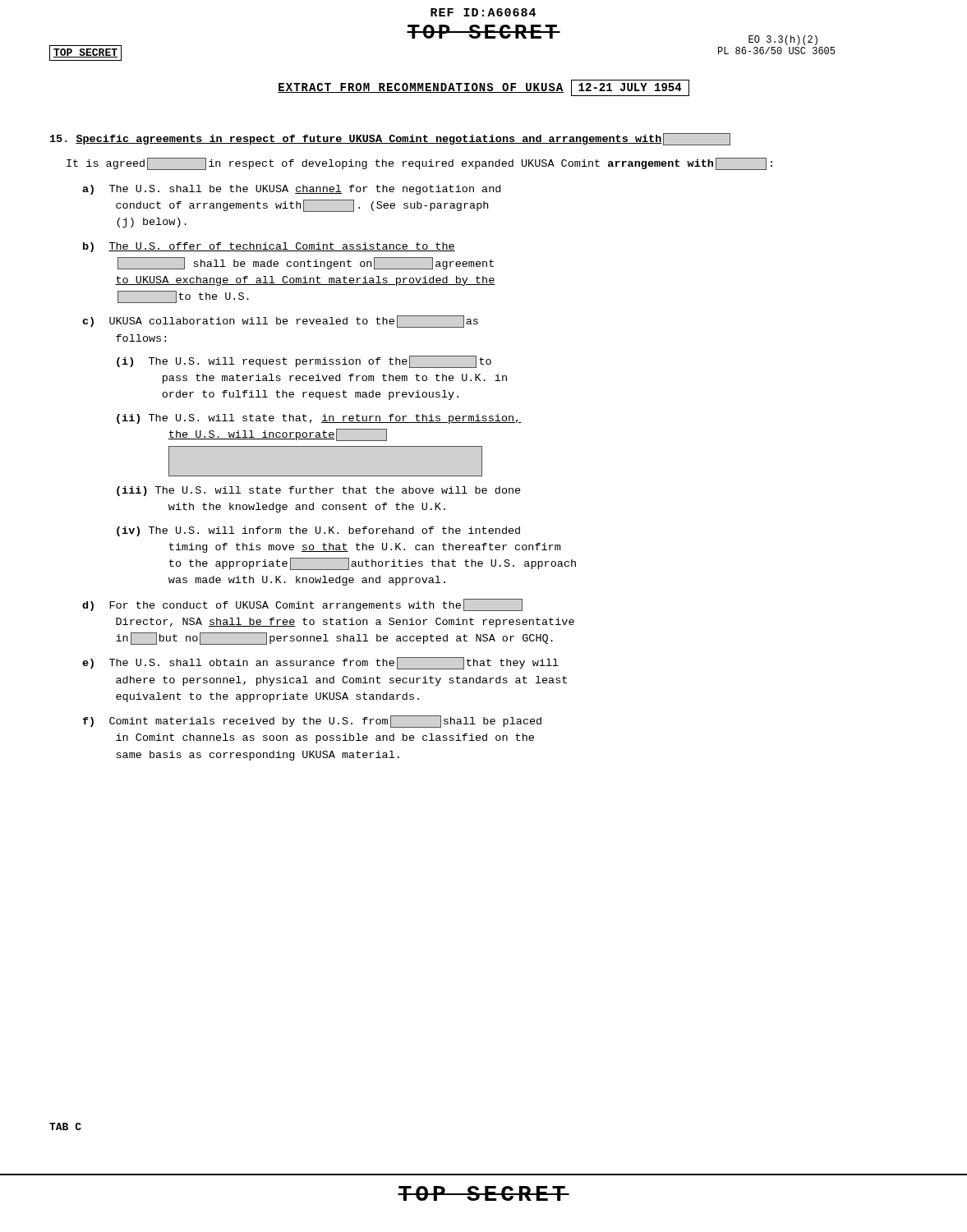This screenshot has height=1232, width=967.
Task: Point to the passage starting "15. Specific agreements in respect of"
Action: pos(390,139)
